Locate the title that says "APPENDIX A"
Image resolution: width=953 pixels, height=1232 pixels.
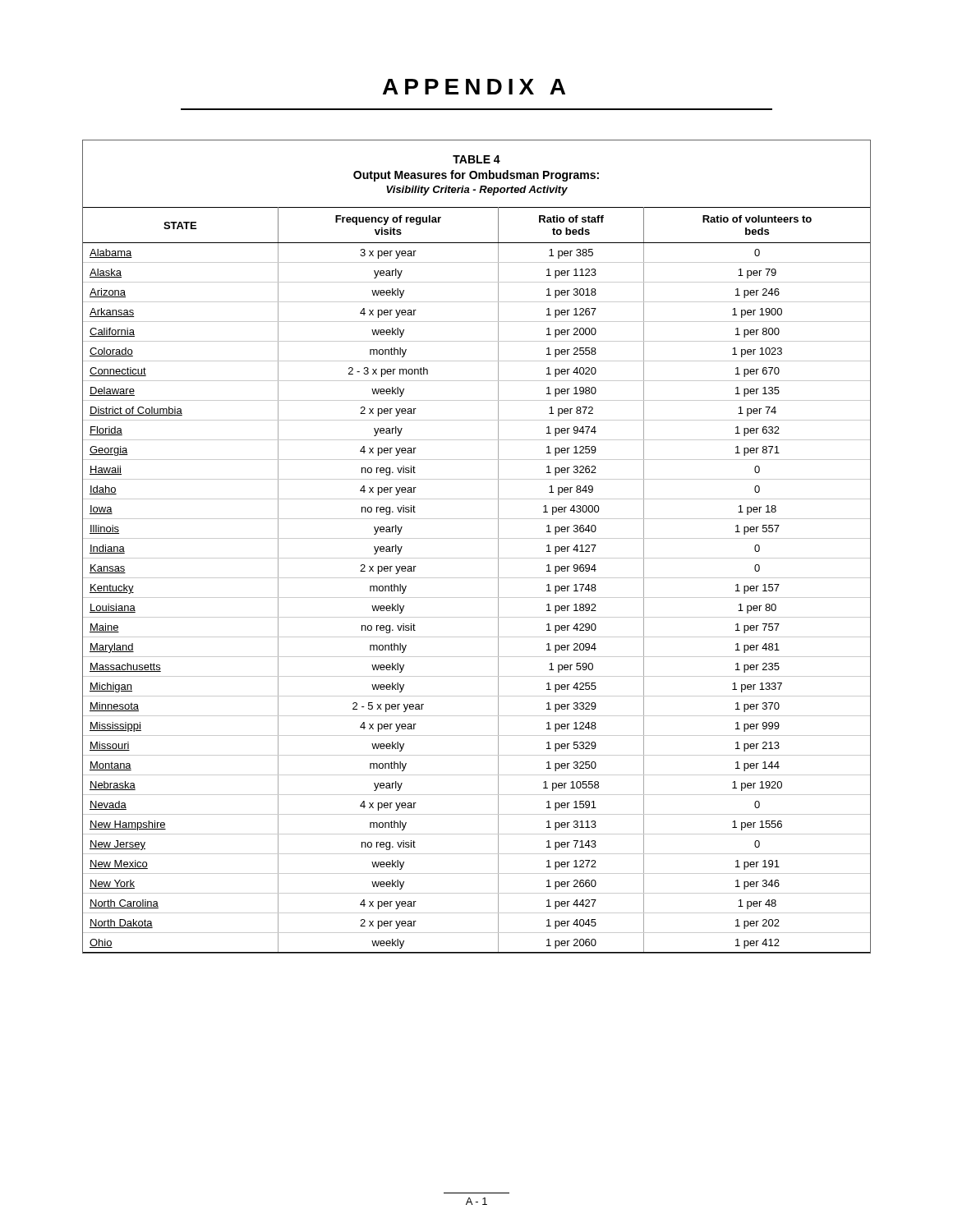tap(476, 92)
